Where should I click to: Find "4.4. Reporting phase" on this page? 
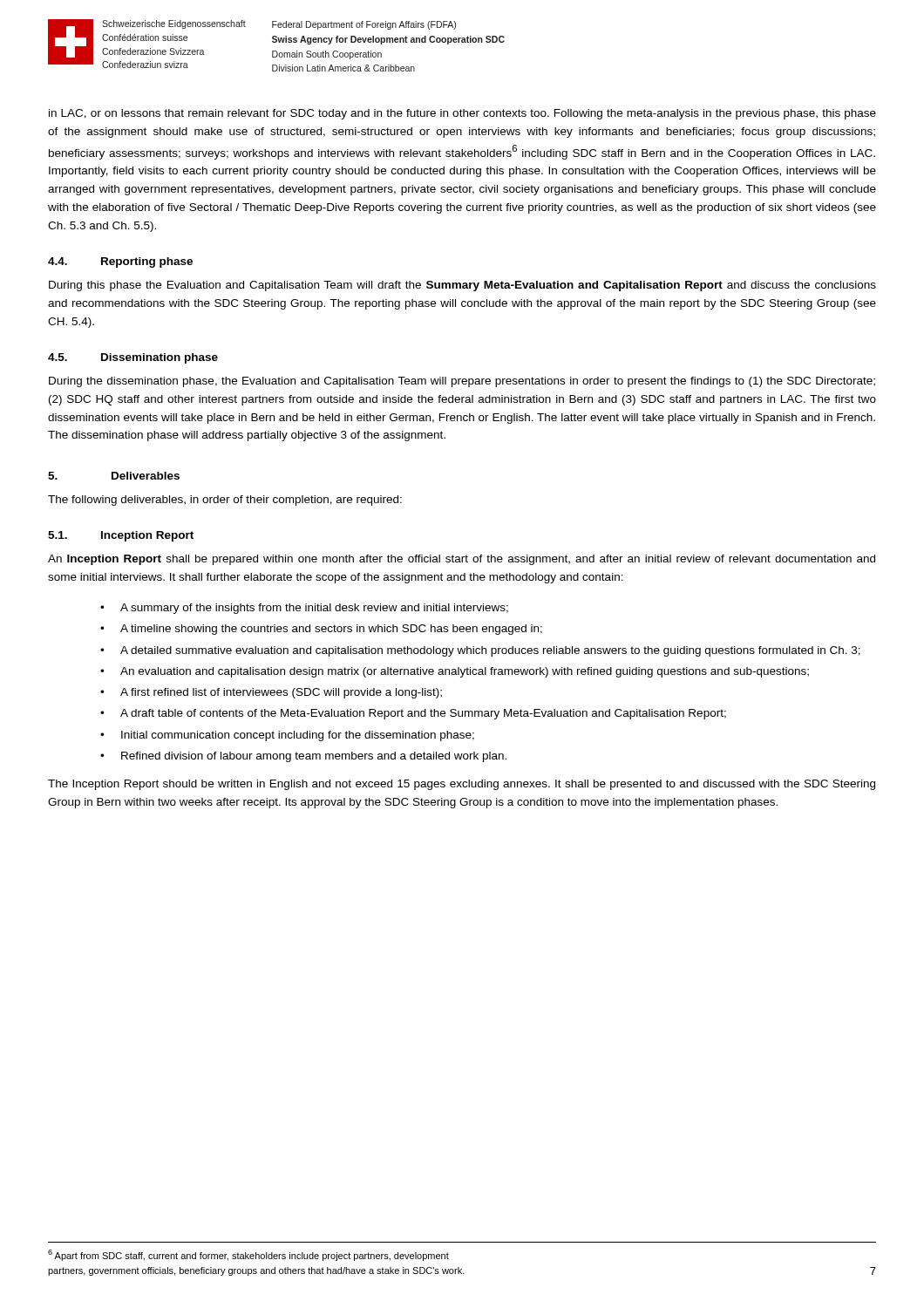pos(121,261)
